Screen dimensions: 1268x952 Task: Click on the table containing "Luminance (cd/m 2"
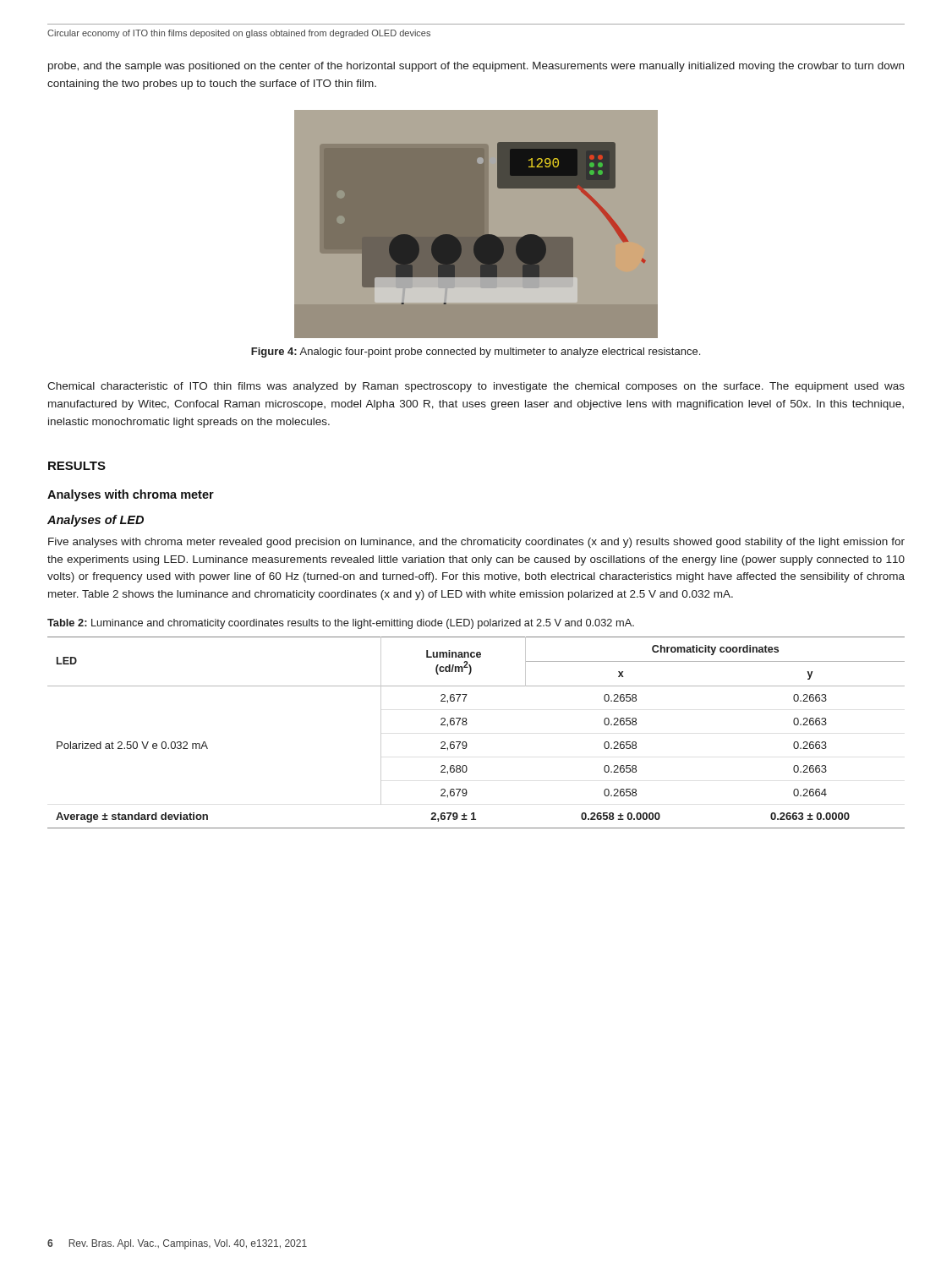(x=476, y=732)
